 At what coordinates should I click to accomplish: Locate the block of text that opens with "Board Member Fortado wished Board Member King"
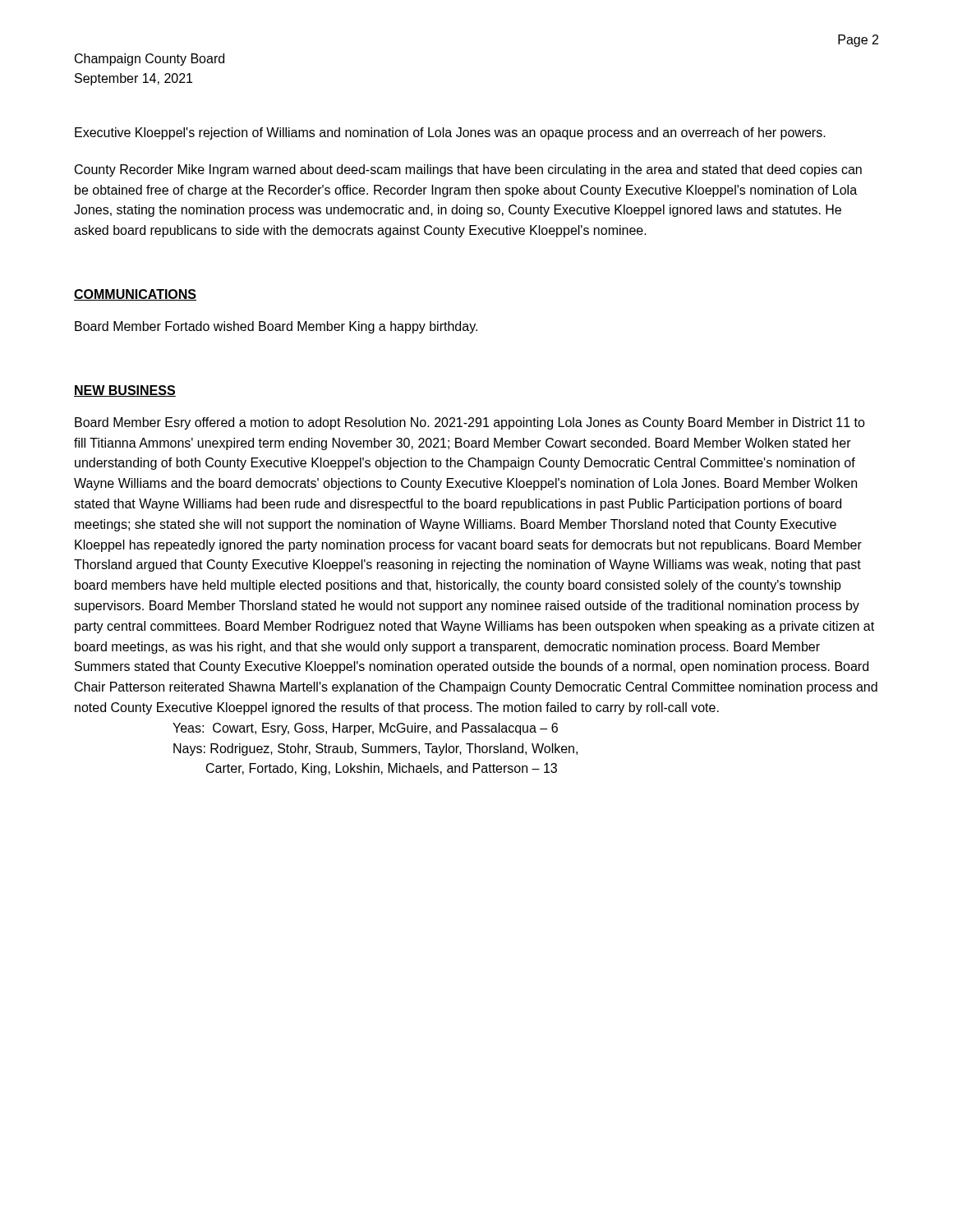coord(276,326)
